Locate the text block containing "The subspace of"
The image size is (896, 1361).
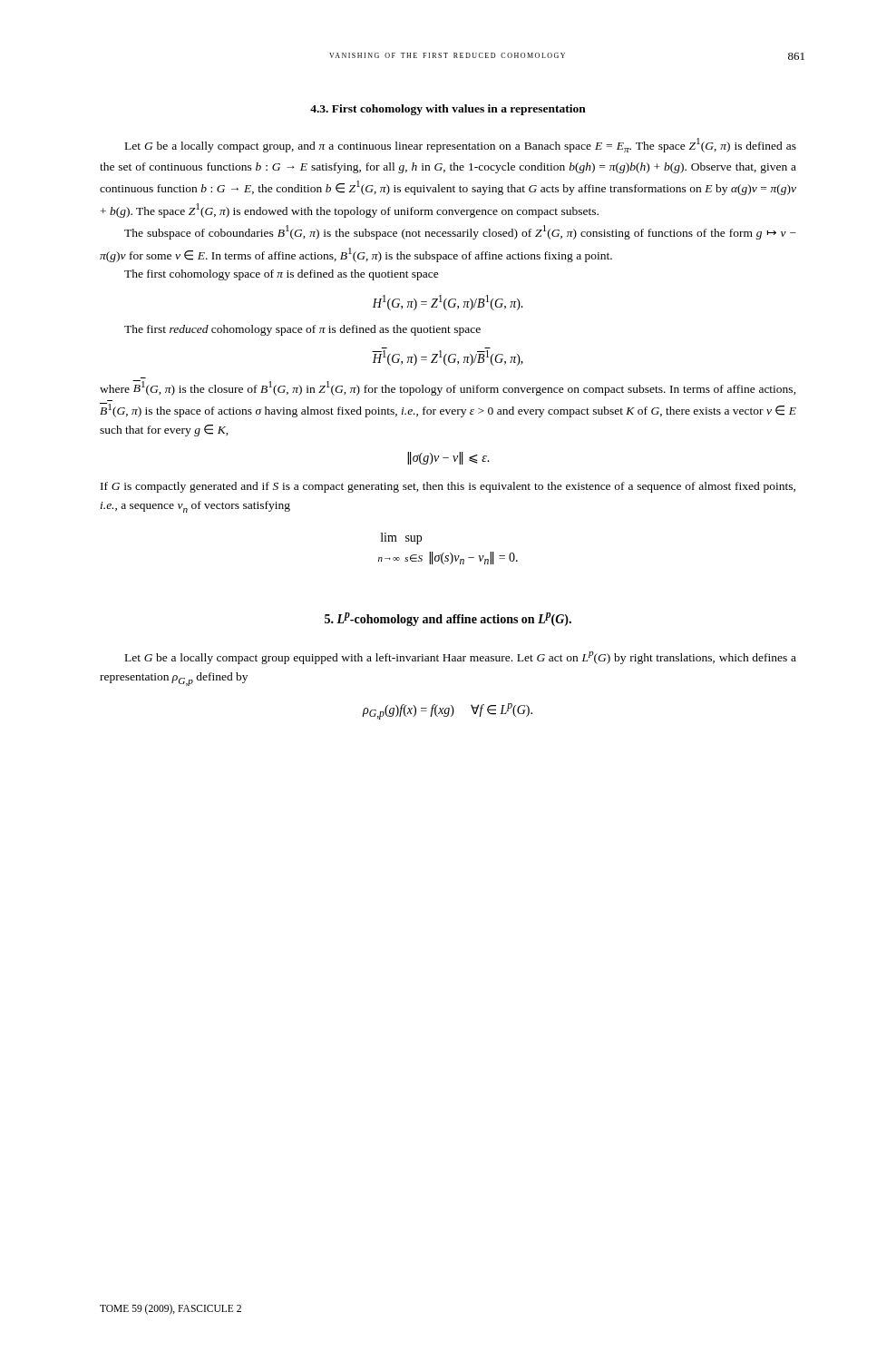tap(448, 242)
